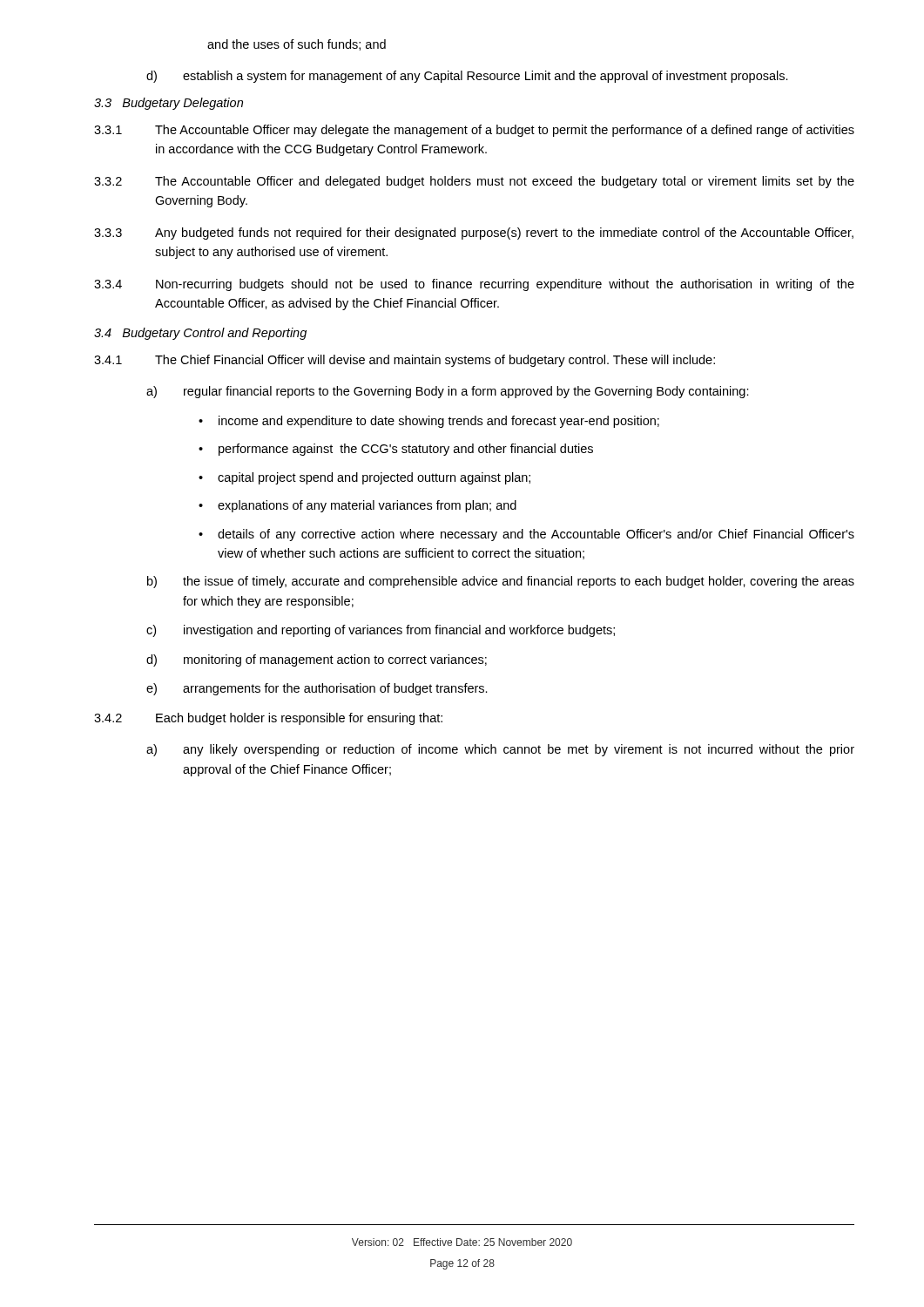The height and width of the screenshot is (1307, 924).
Task: Click on the text block containing "3.3 Any budgeted"
Action: pos(474,242)
